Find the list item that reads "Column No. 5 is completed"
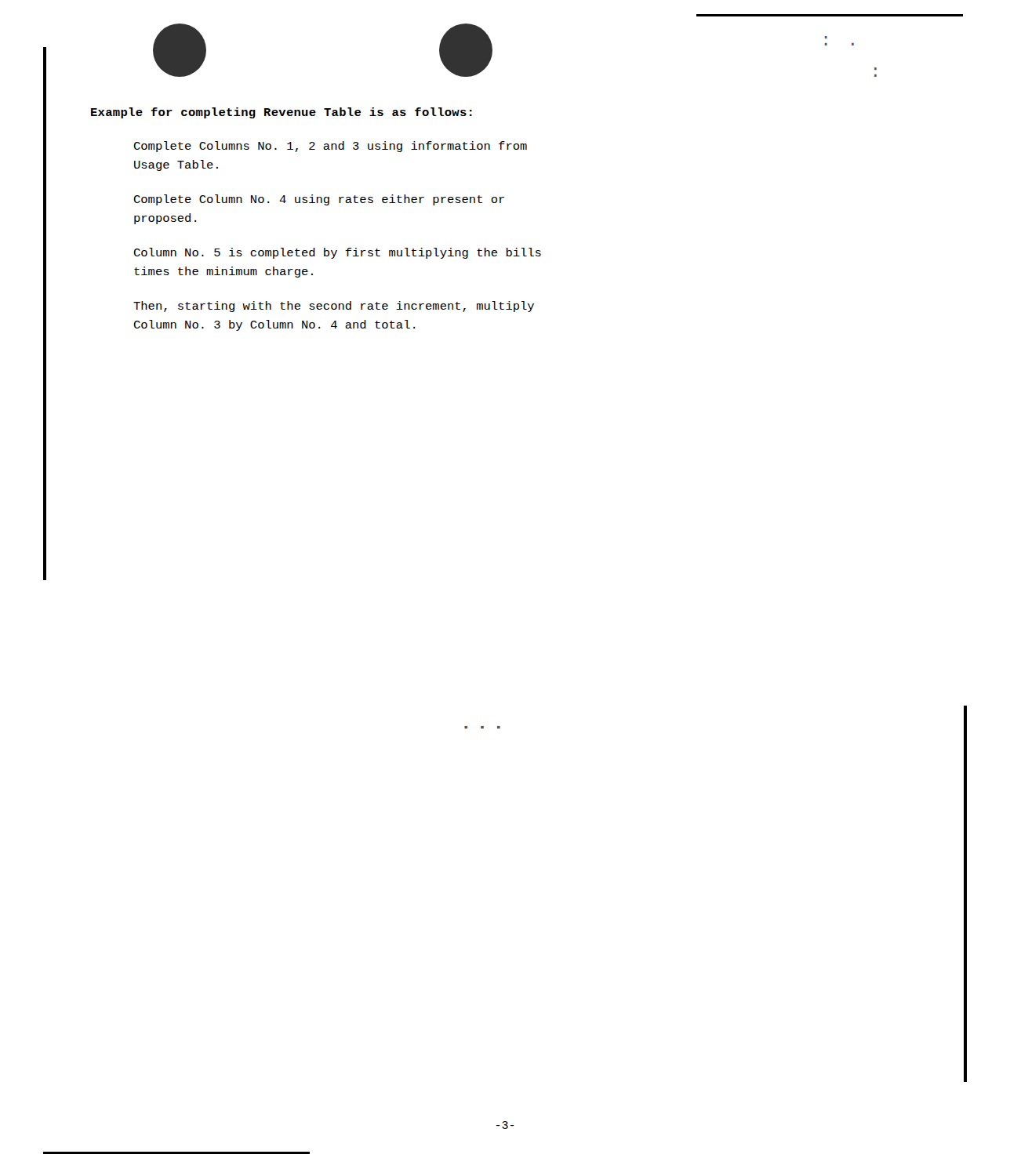 pos(338,263)
